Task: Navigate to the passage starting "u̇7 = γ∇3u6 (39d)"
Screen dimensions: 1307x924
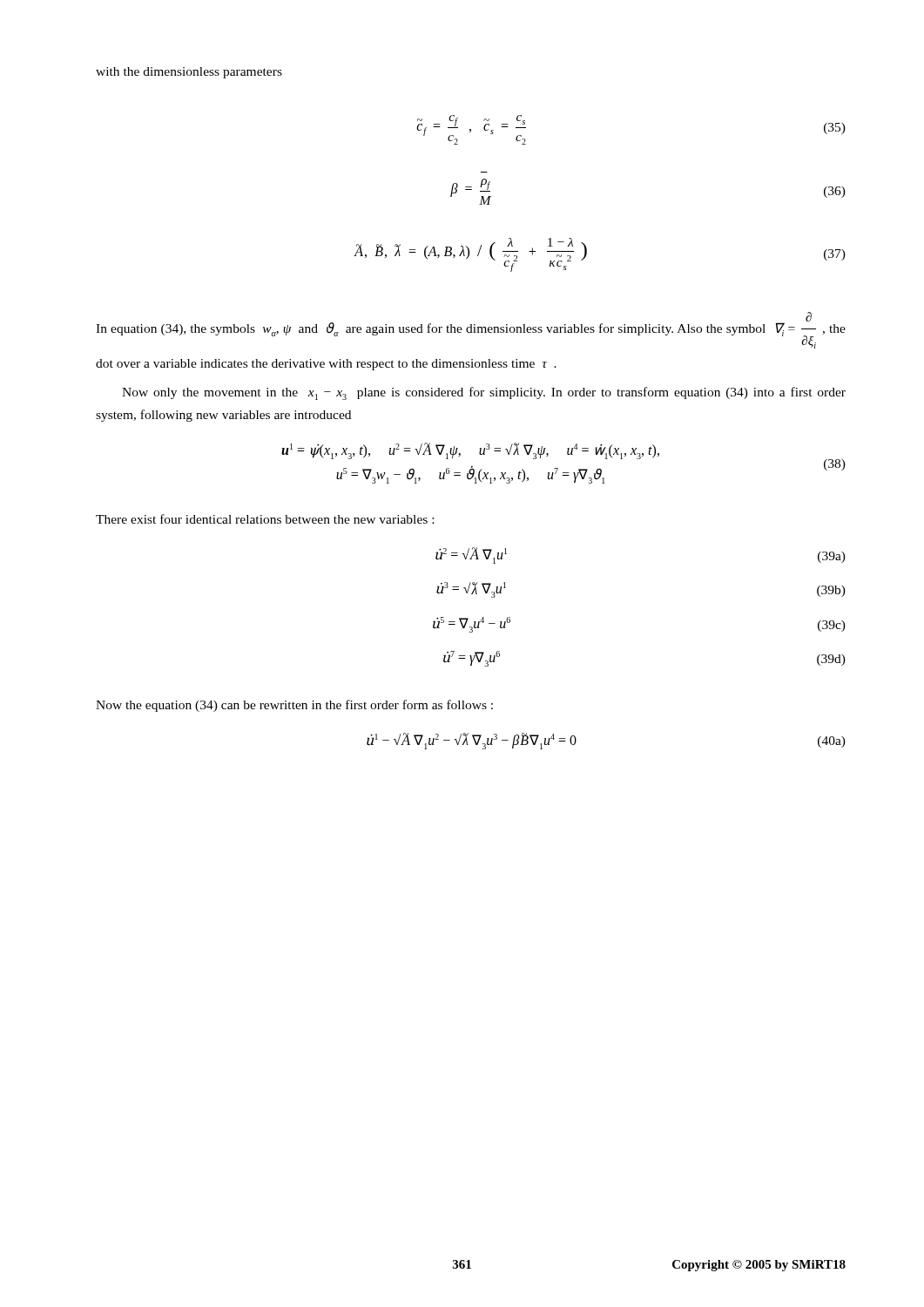Action: point(471,659)
